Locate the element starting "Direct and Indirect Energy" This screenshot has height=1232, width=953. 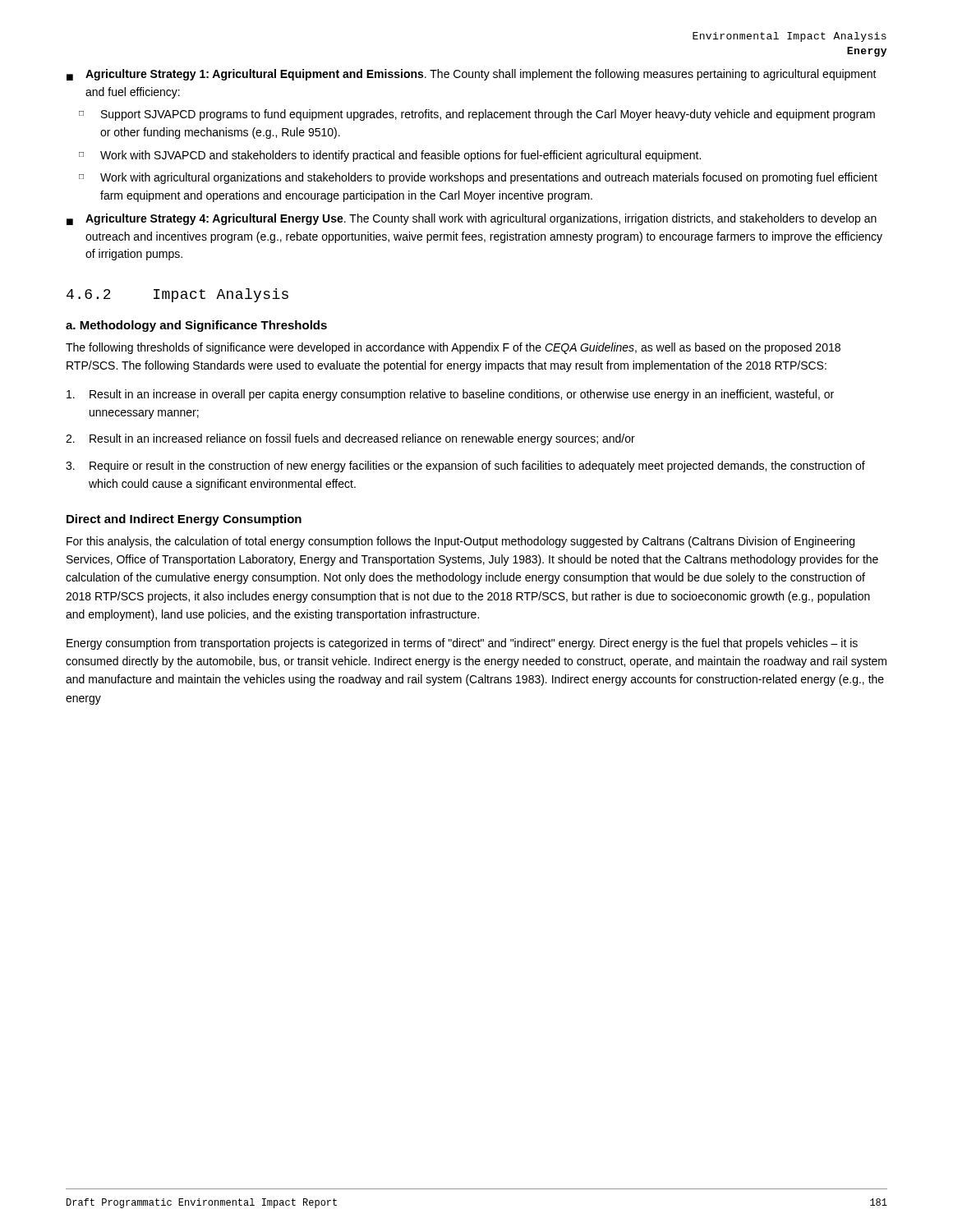(184, 518)
